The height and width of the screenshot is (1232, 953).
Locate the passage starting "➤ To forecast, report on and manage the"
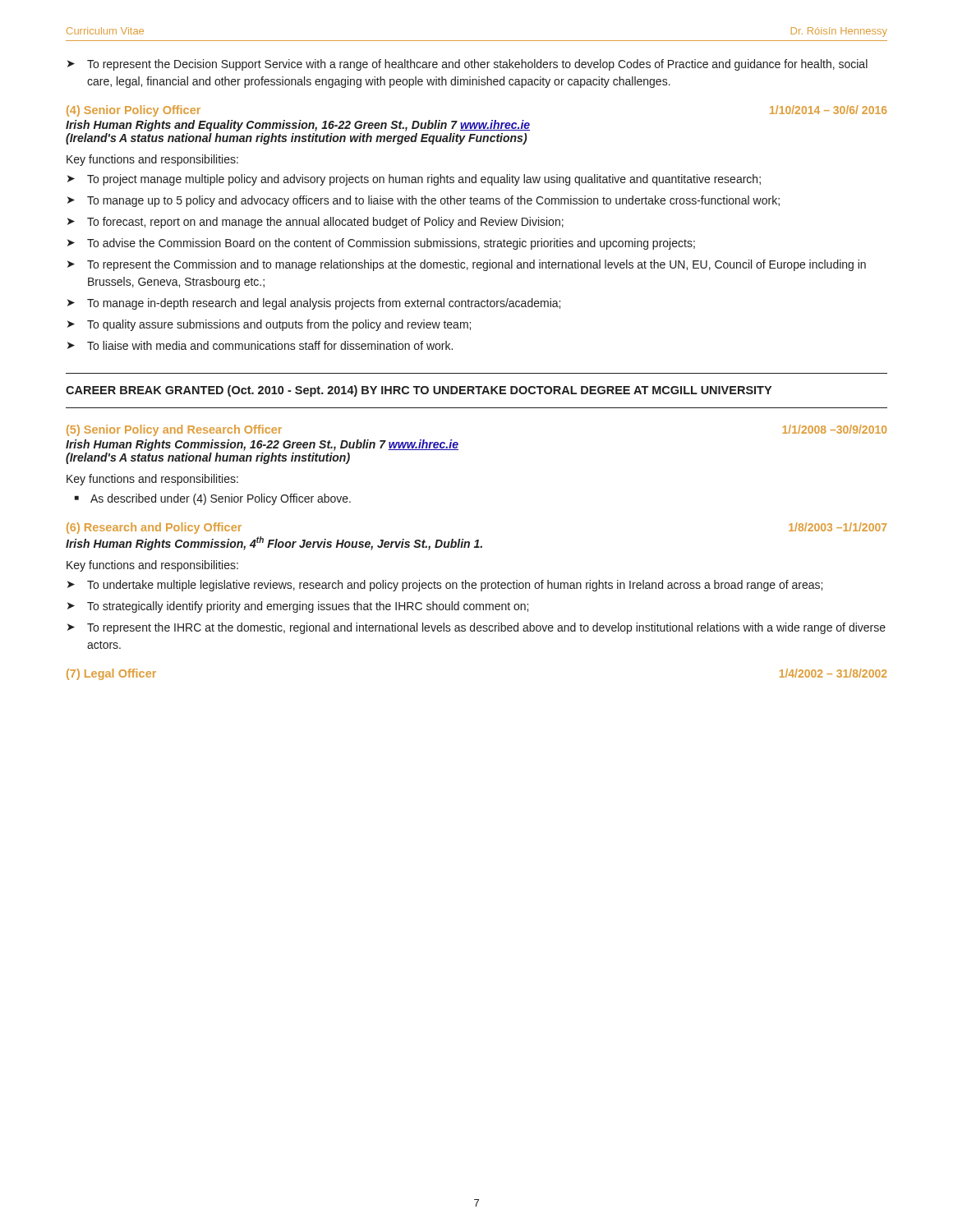(476, 222)
